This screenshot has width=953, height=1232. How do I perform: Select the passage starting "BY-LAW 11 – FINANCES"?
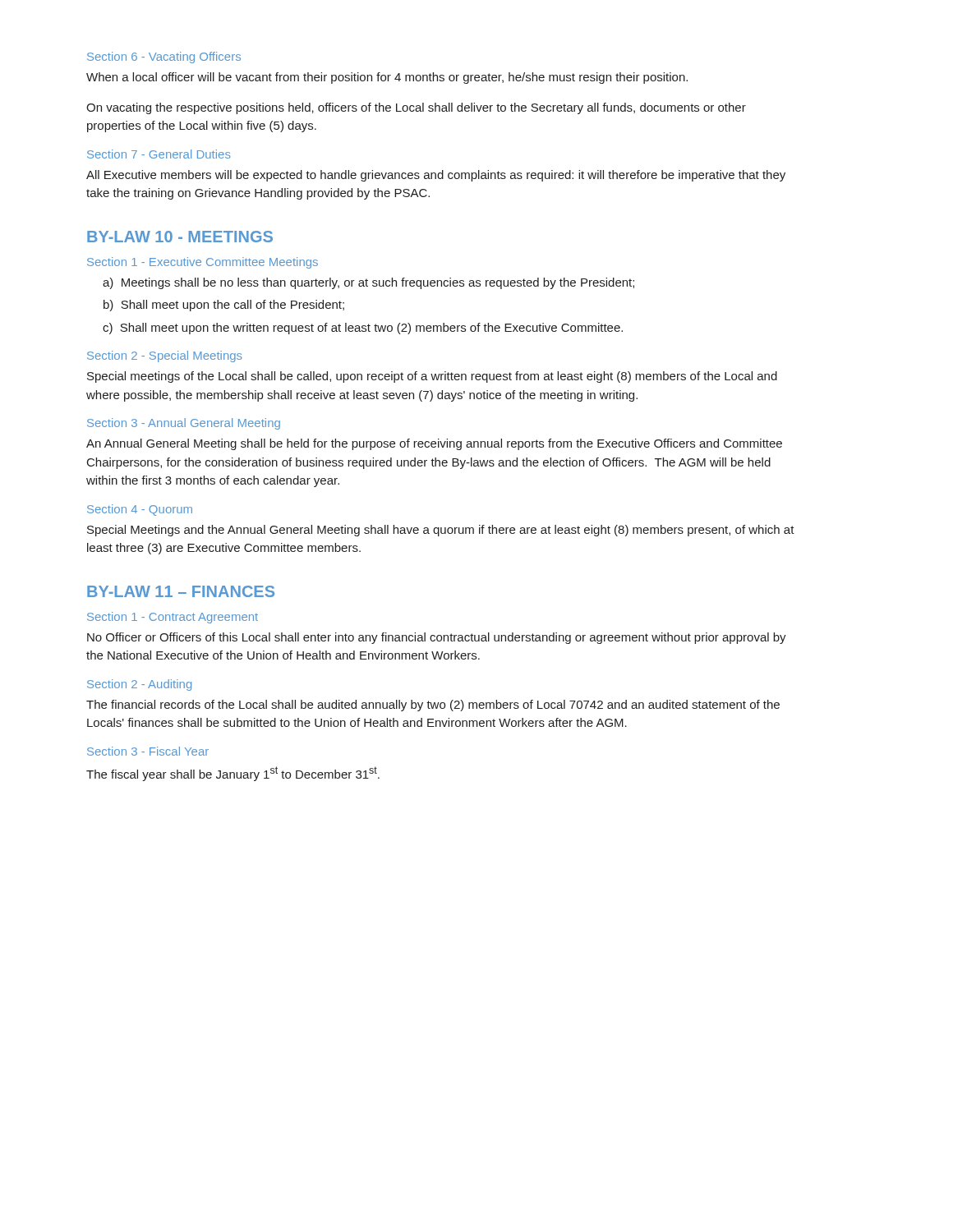pyautogui.click(x=181, y=591)
